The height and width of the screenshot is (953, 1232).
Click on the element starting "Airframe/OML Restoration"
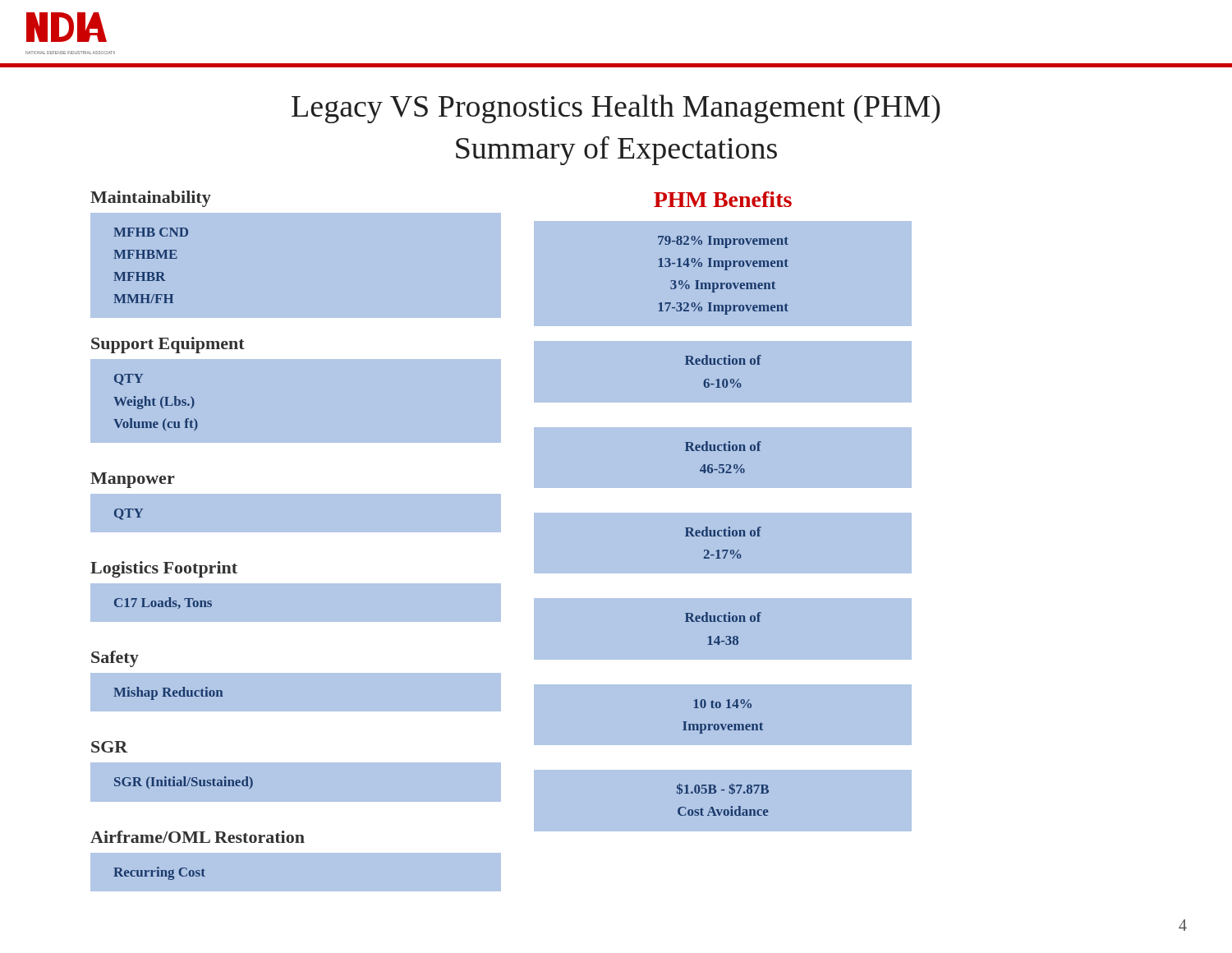click(197, 836)
